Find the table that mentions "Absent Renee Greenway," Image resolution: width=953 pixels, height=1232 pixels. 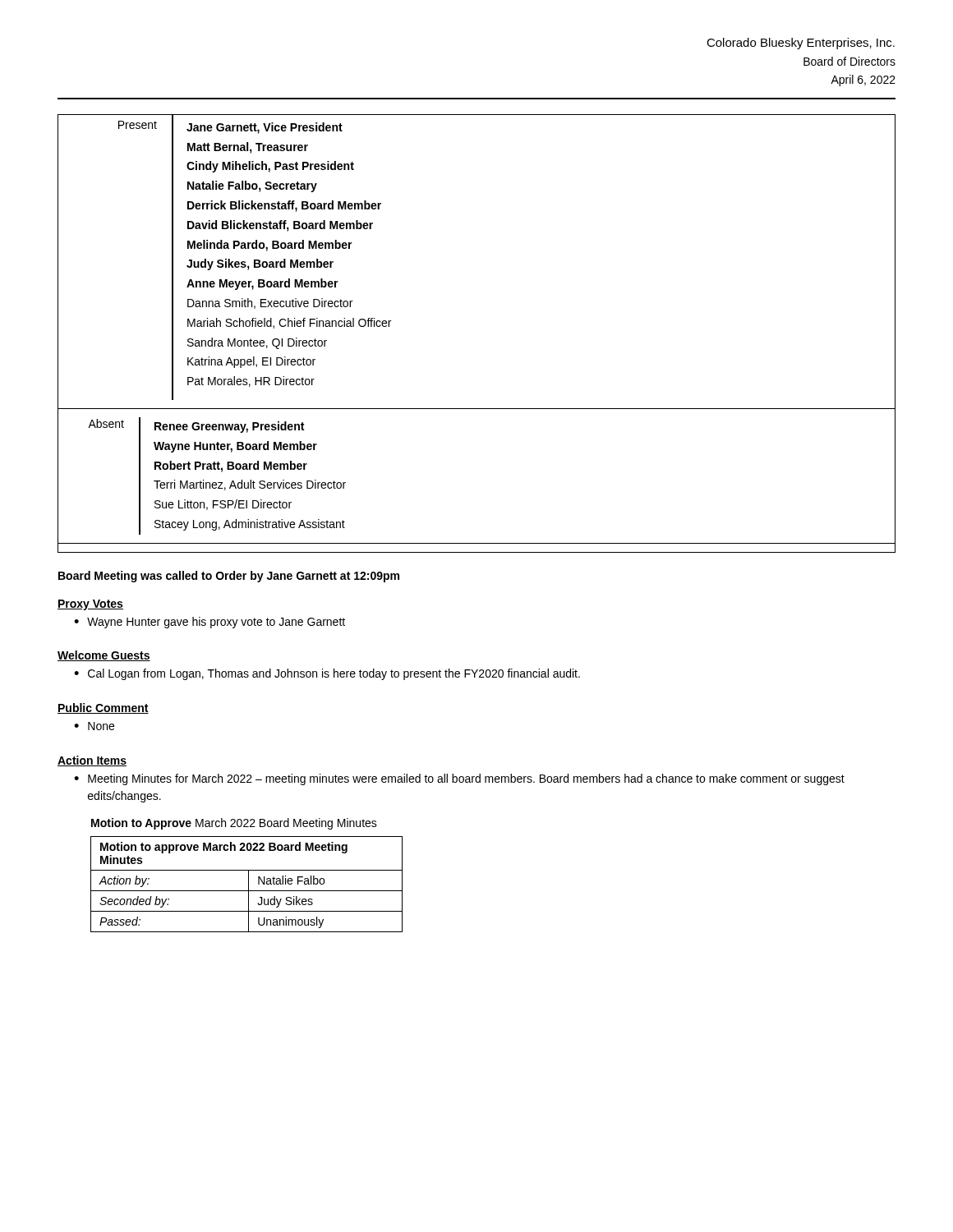tap(476, 481)
